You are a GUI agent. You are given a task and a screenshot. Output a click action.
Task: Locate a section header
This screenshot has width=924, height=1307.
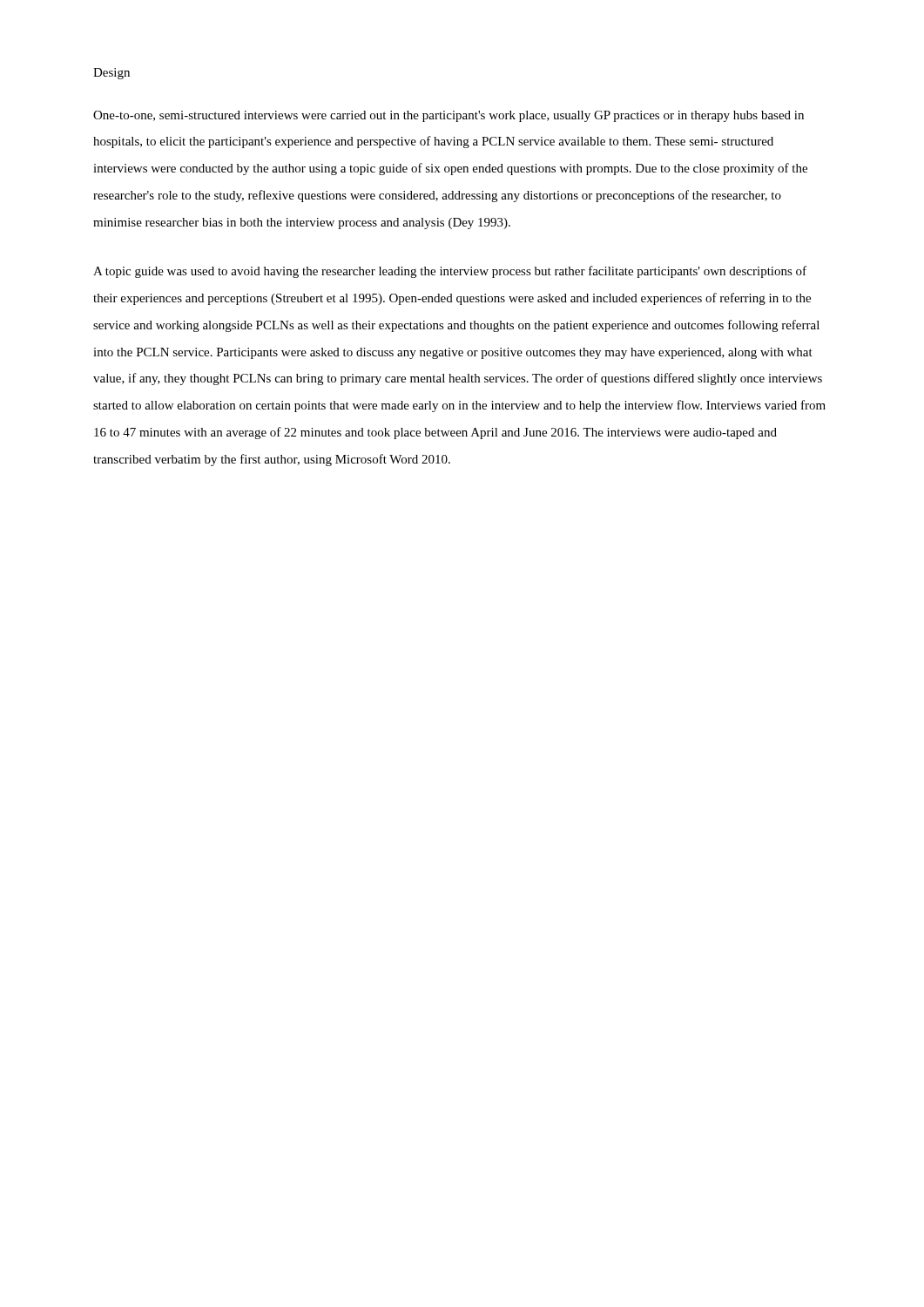112,72
